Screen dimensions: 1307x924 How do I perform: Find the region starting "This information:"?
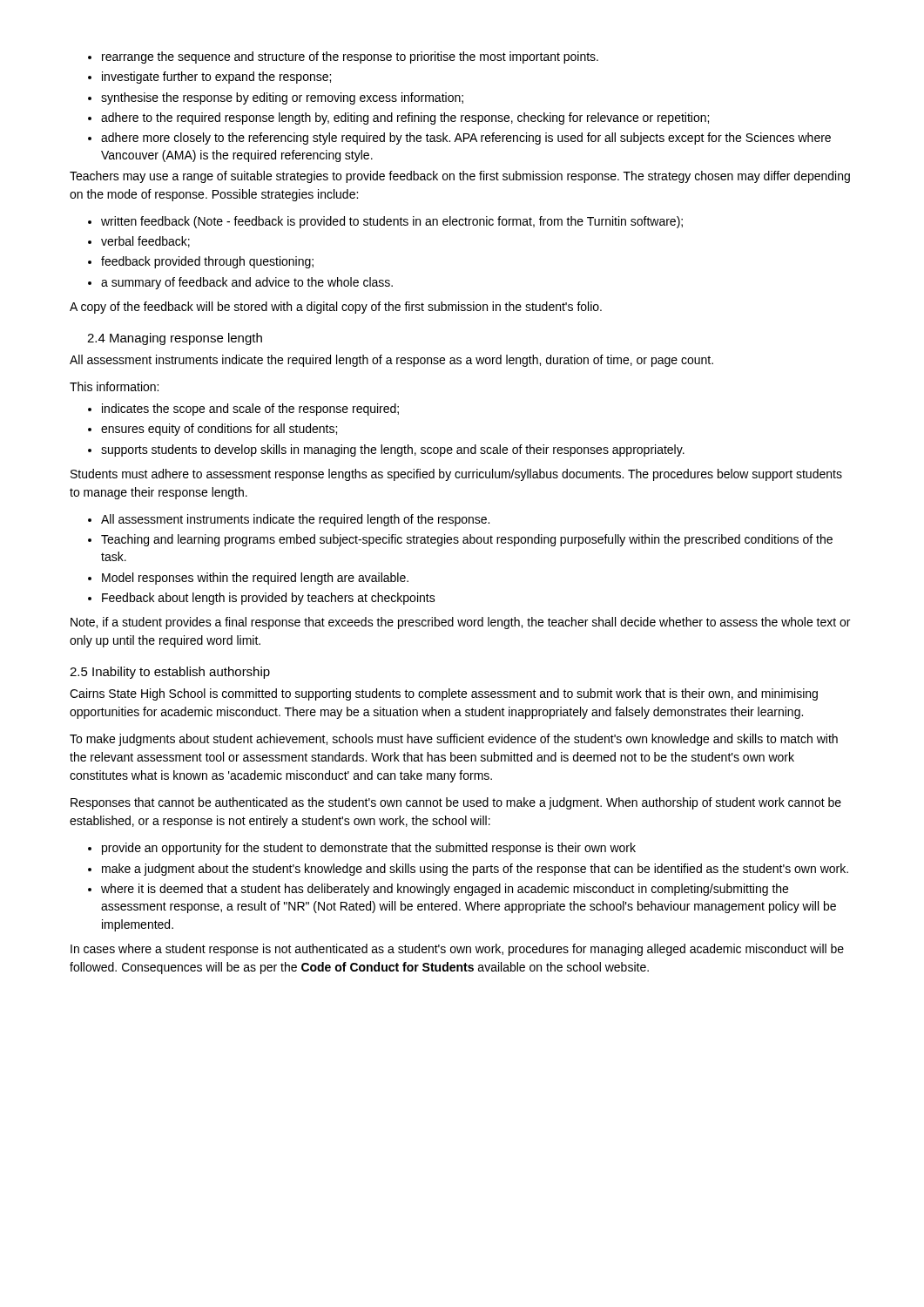pyautogui.click(x=114, y=386)
